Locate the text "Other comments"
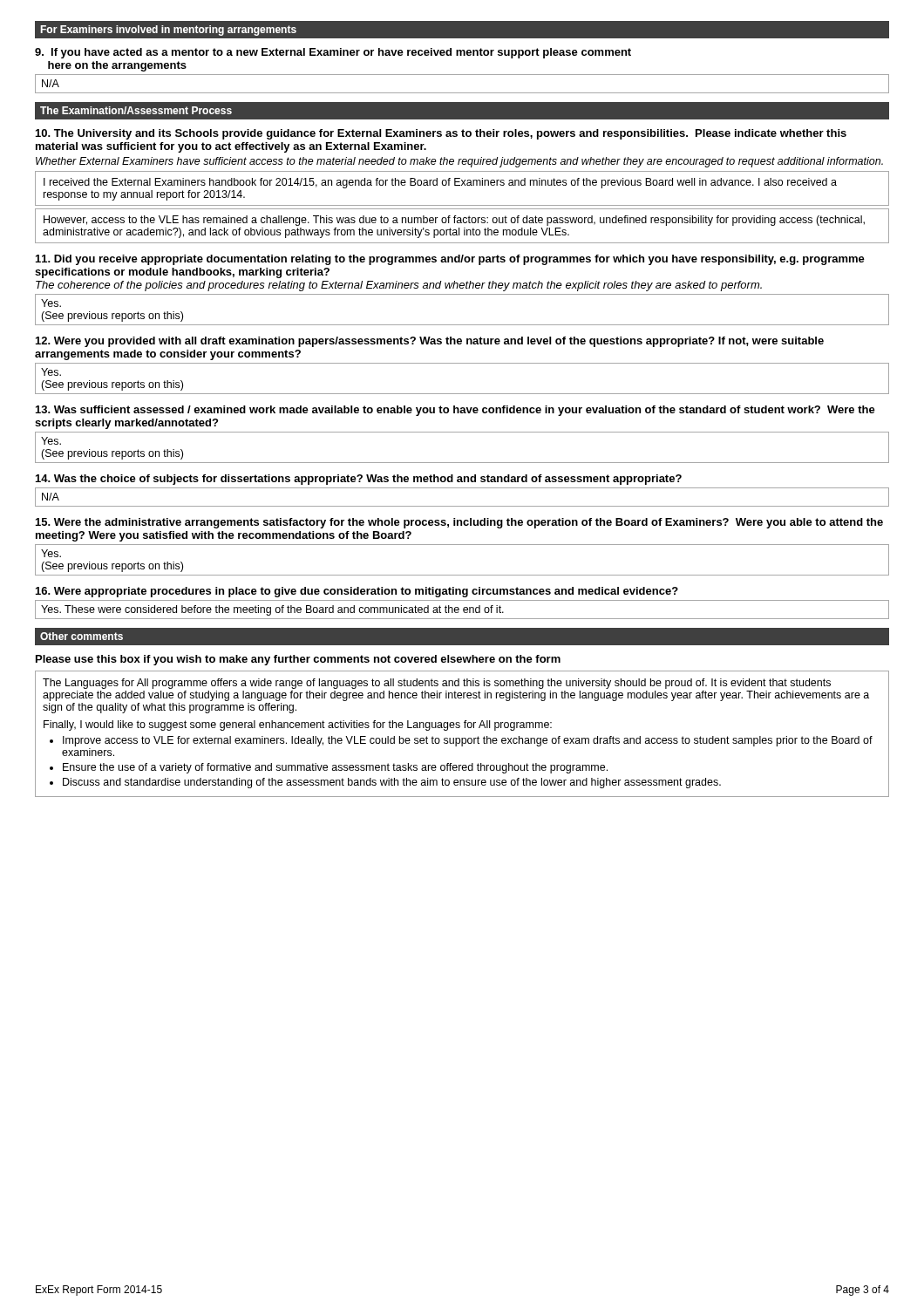Screen dimensions: 1308x924 82,637
